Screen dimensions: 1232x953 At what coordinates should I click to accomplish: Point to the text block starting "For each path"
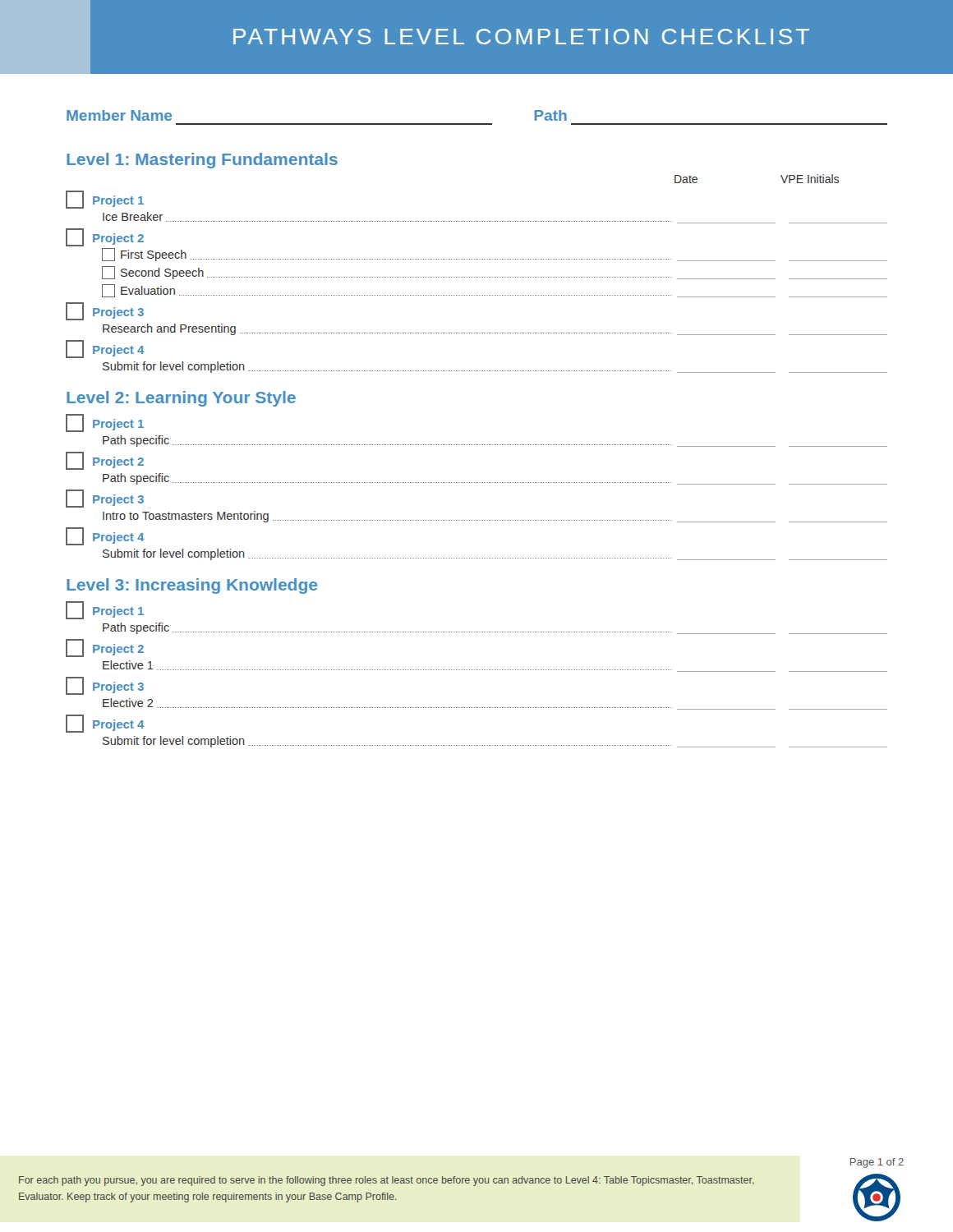(x=386, y=1188)
